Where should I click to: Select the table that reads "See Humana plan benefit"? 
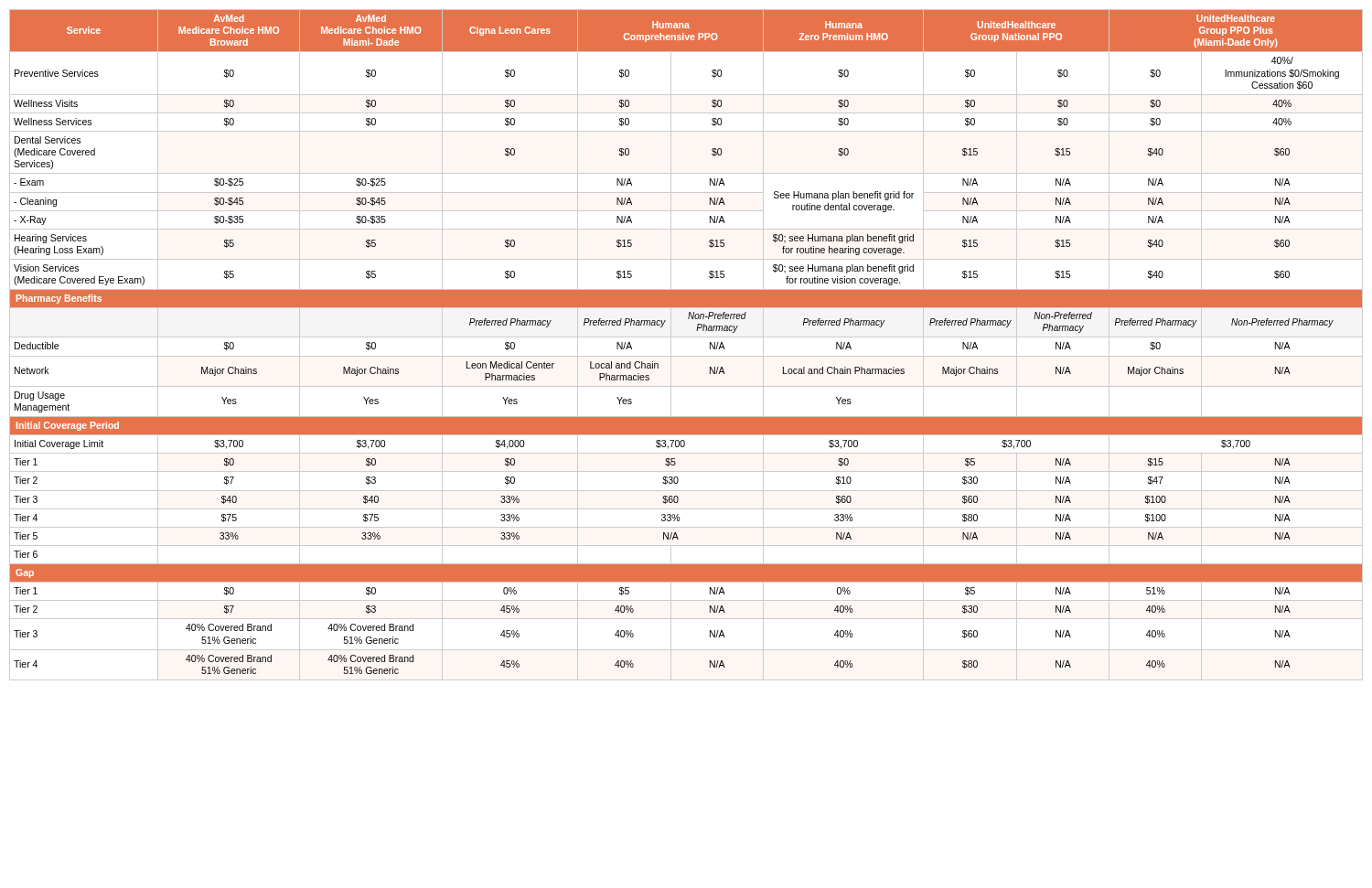point(686,345)
